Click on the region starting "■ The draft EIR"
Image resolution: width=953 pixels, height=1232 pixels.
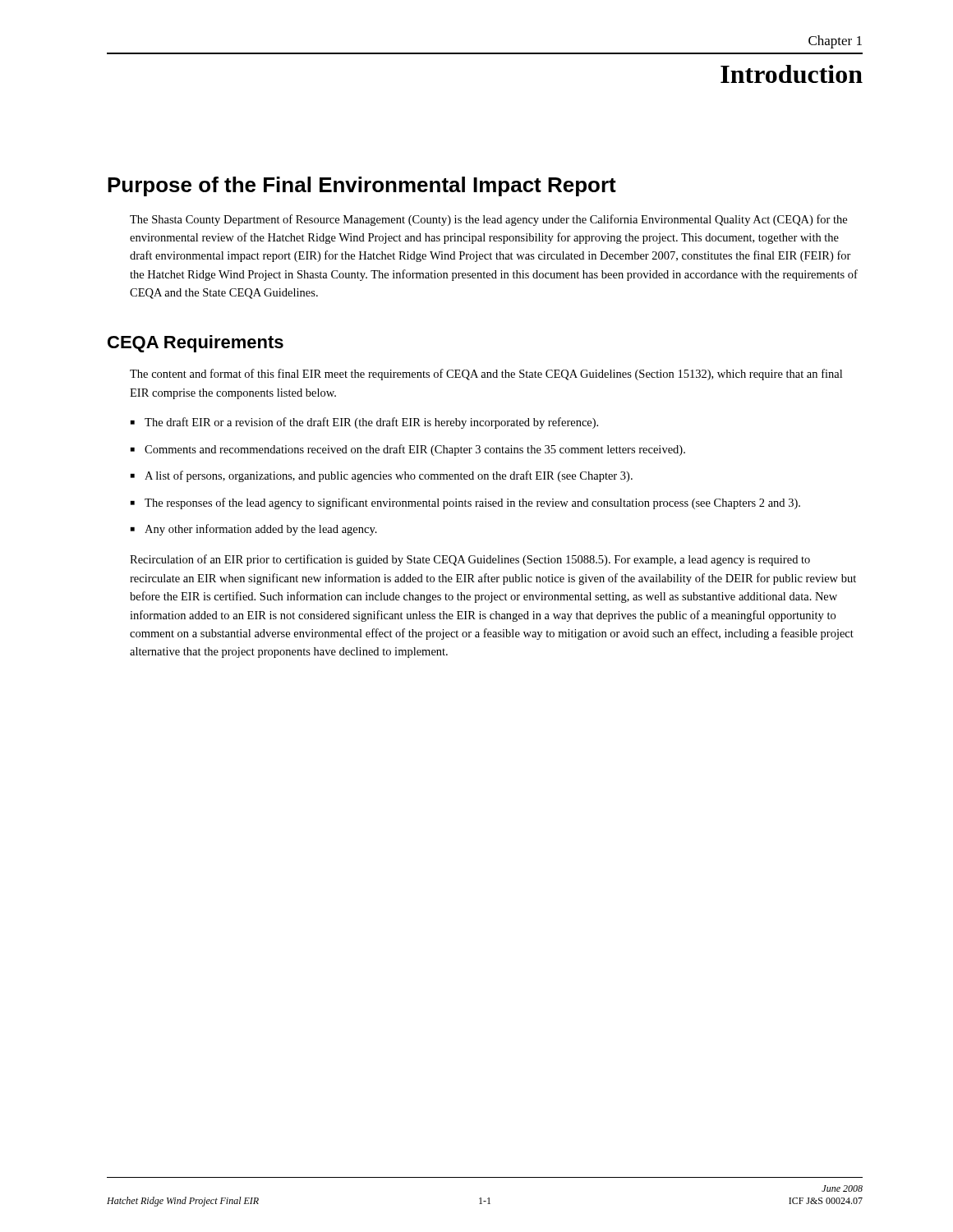pyautogui.click(x=496, y=423)
